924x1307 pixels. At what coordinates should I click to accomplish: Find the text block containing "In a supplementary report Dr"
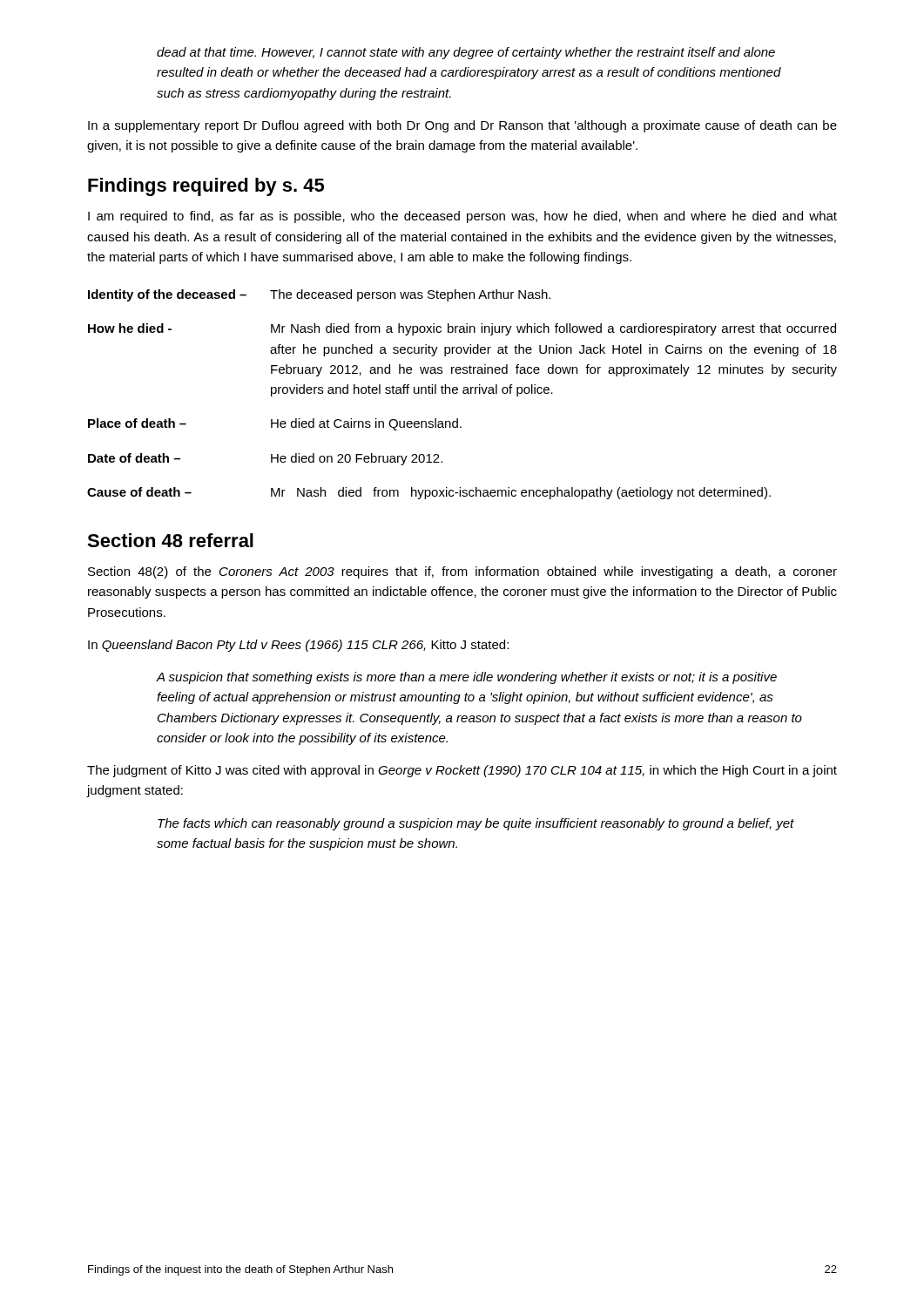click(462, 135)
